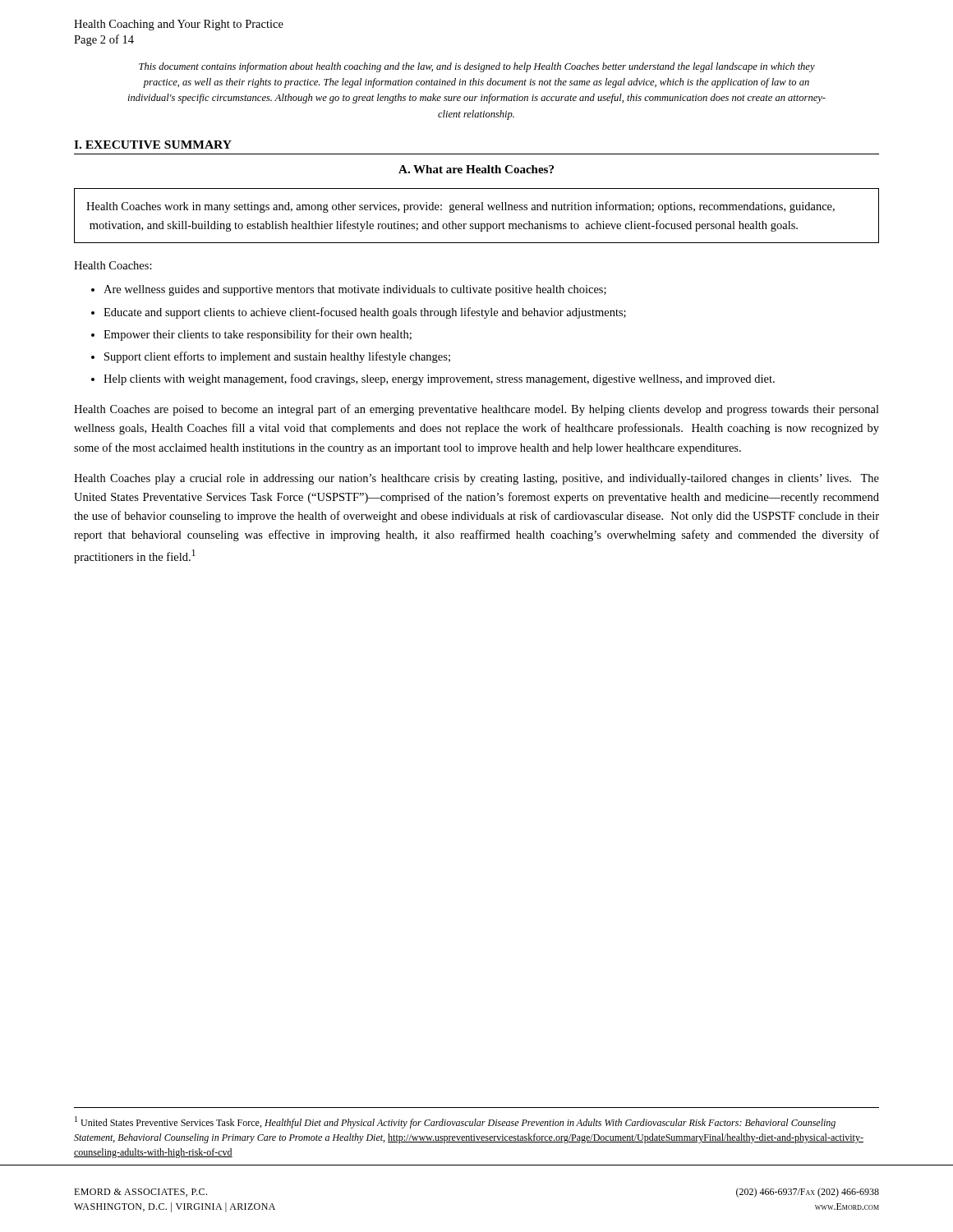This screenshot has height=1232, width=953.
Task: Find the list item containing "Educate and support clients to"
Action: pyautogui.click(x=365, y=312)
